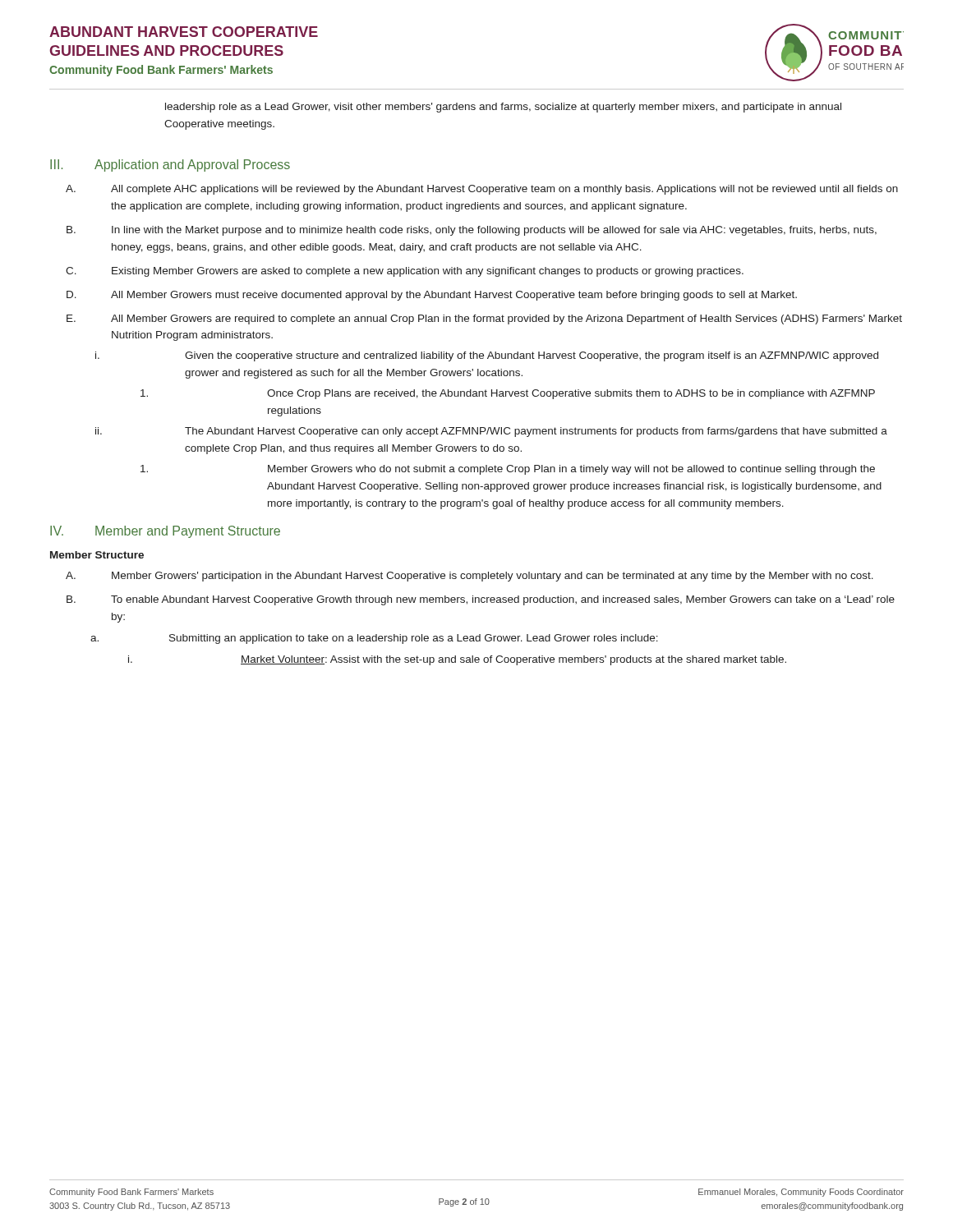Click on the list item containing "C. Existing Member Growers are asked to"
Image resolution: width=953 pixels, height=1232 pixels.
(397, 271)
